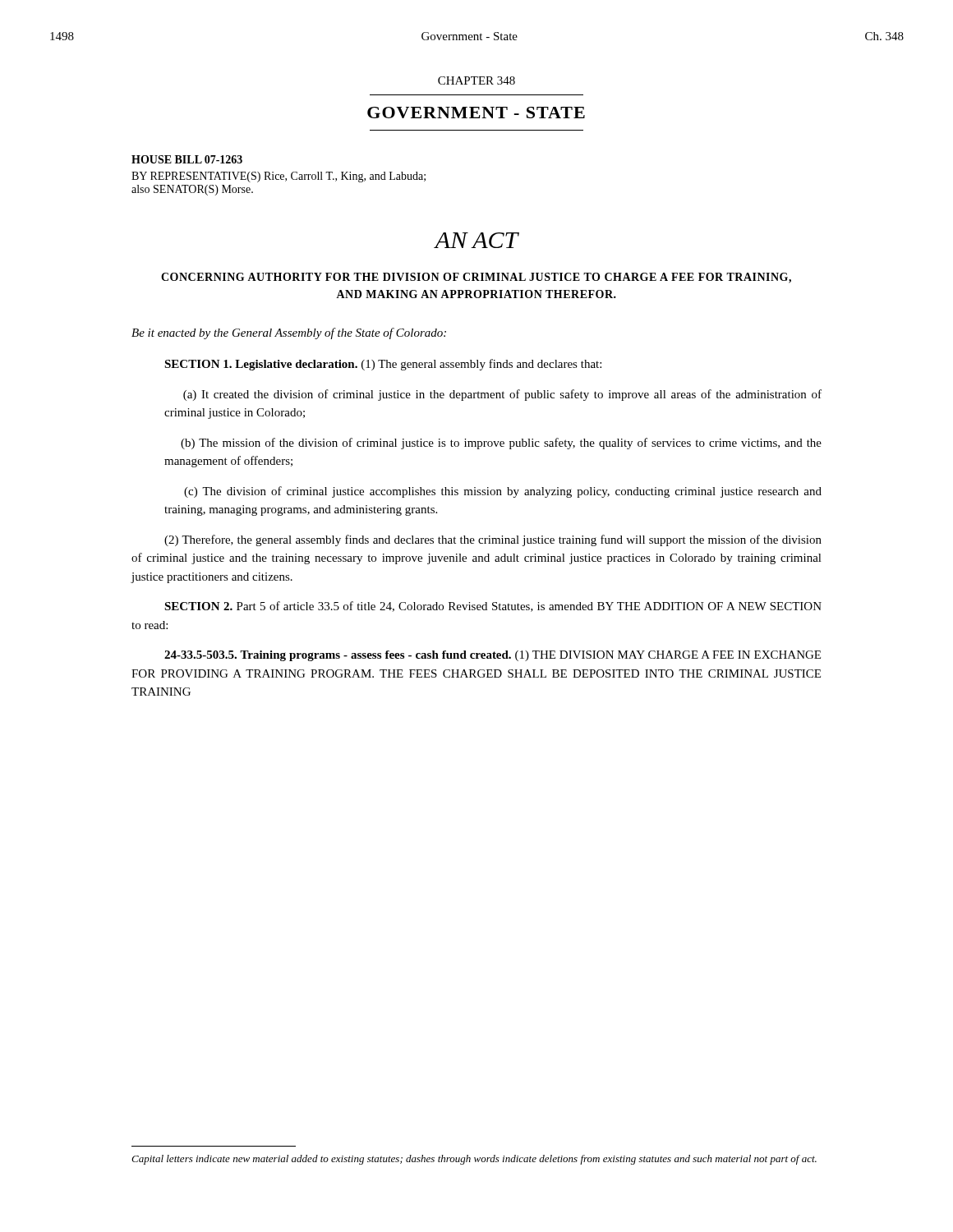The height and width of the screenshot is (1232, 953).
Task: Select the list item containing "(a) It created the division"
Action: (x=493, y=403)
